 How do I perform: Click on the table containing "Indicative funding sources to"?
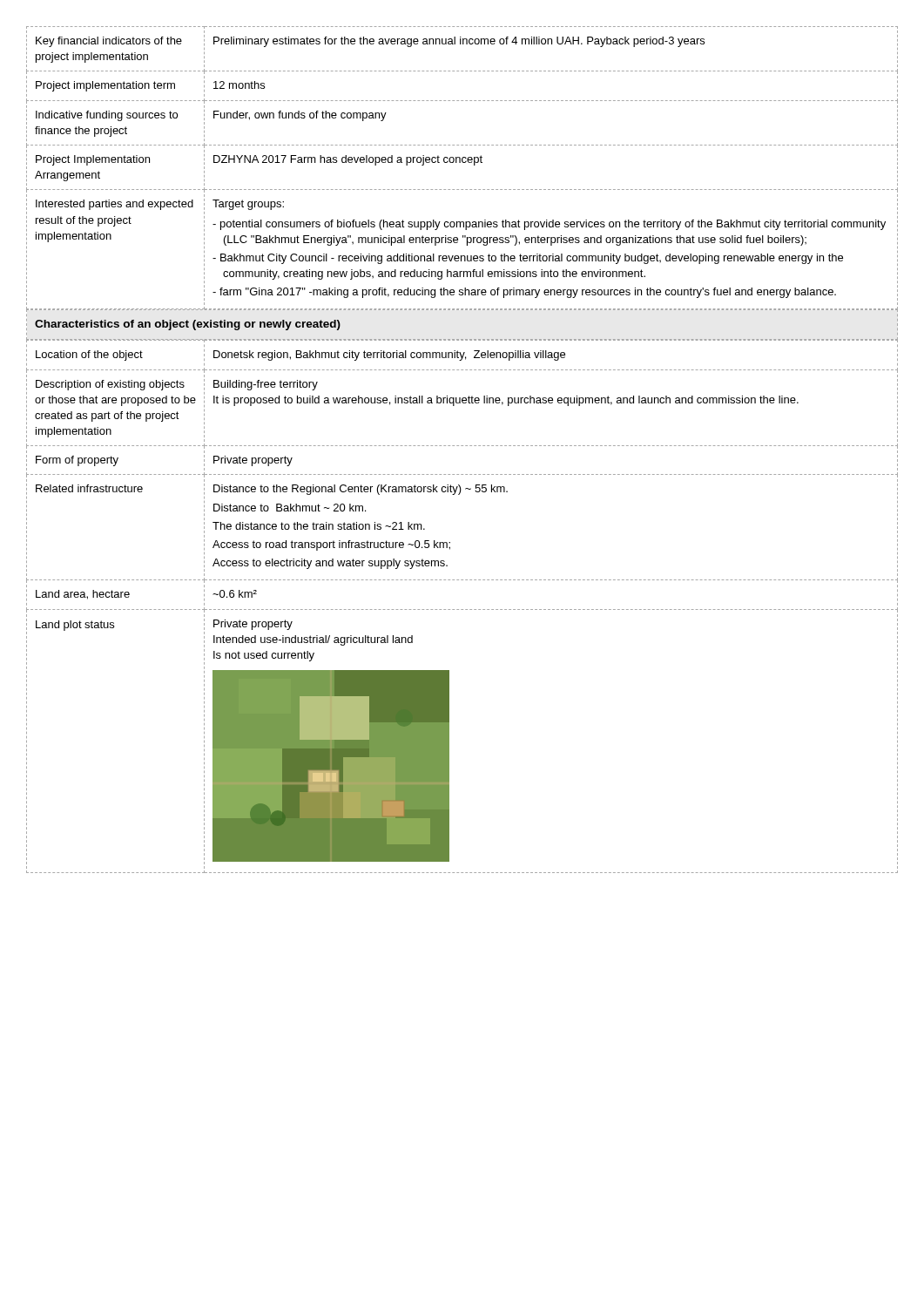462,168
